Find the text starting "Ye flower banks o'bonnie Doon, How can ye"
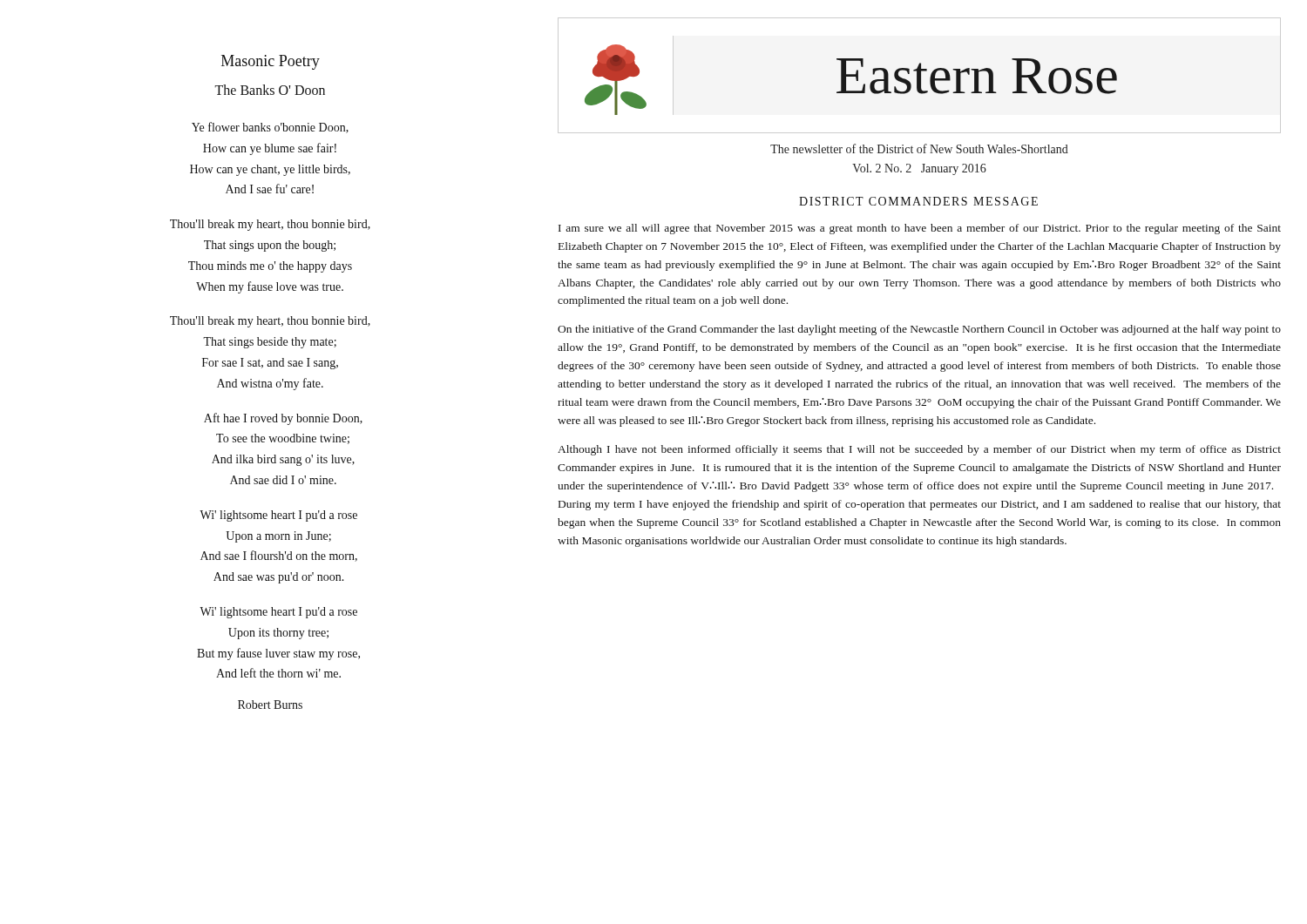 270,159
